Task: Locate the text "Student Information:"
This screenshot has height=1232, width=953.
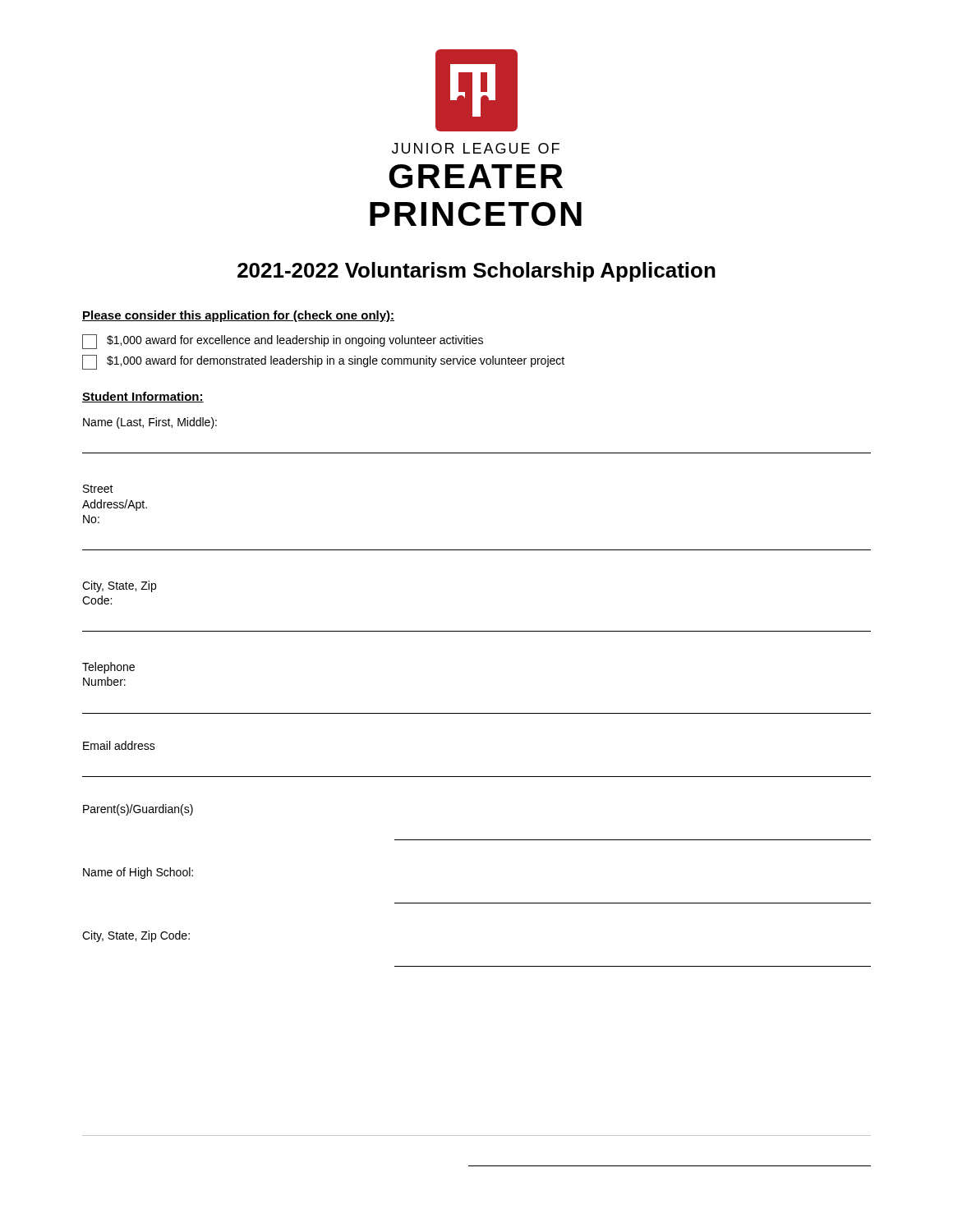Action: pyautogui.click(x=143, y=396)
